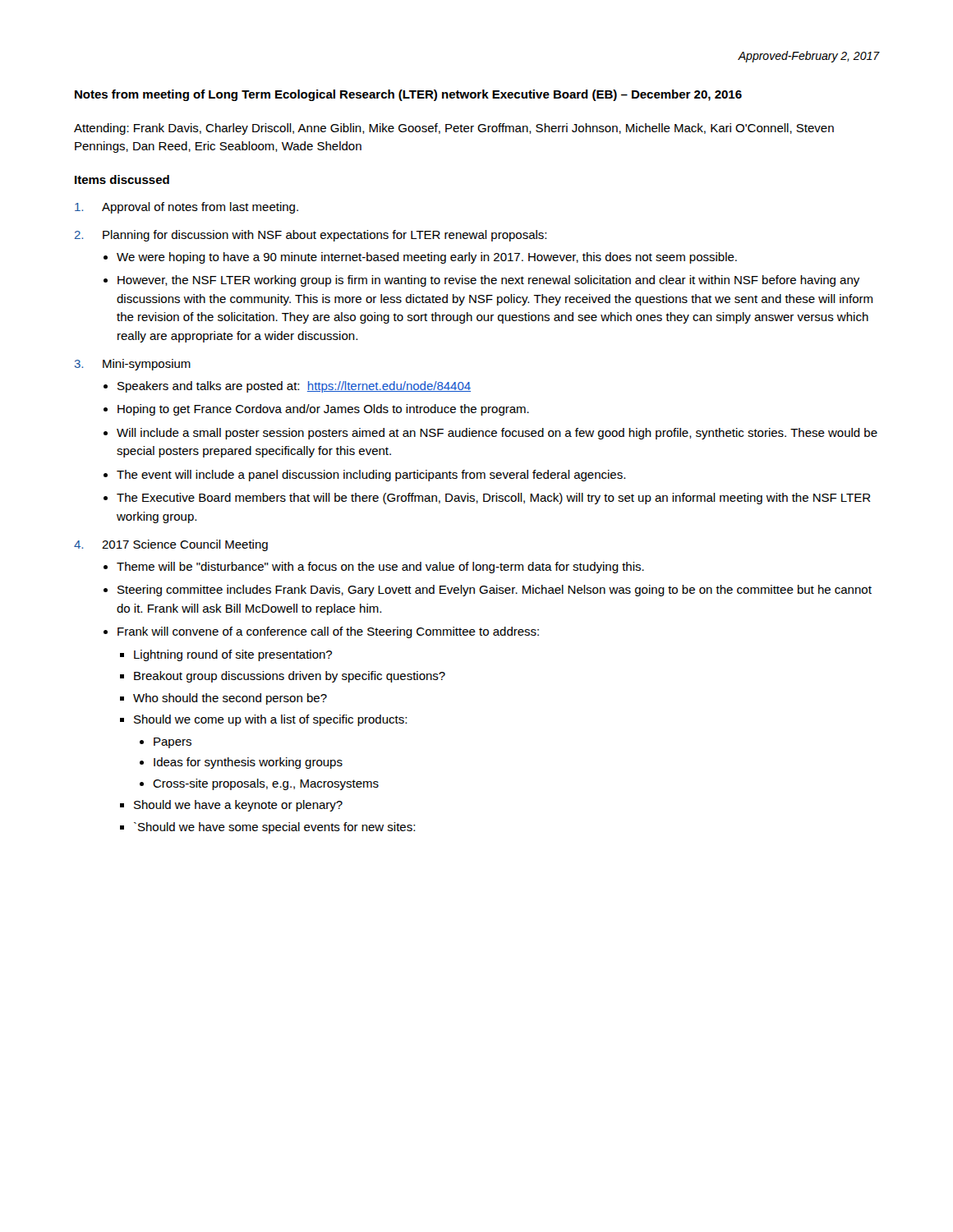The image size is (953, 1232).
Task: Point to "Lightning round of site presentation?"
Action: pos(233,654)
